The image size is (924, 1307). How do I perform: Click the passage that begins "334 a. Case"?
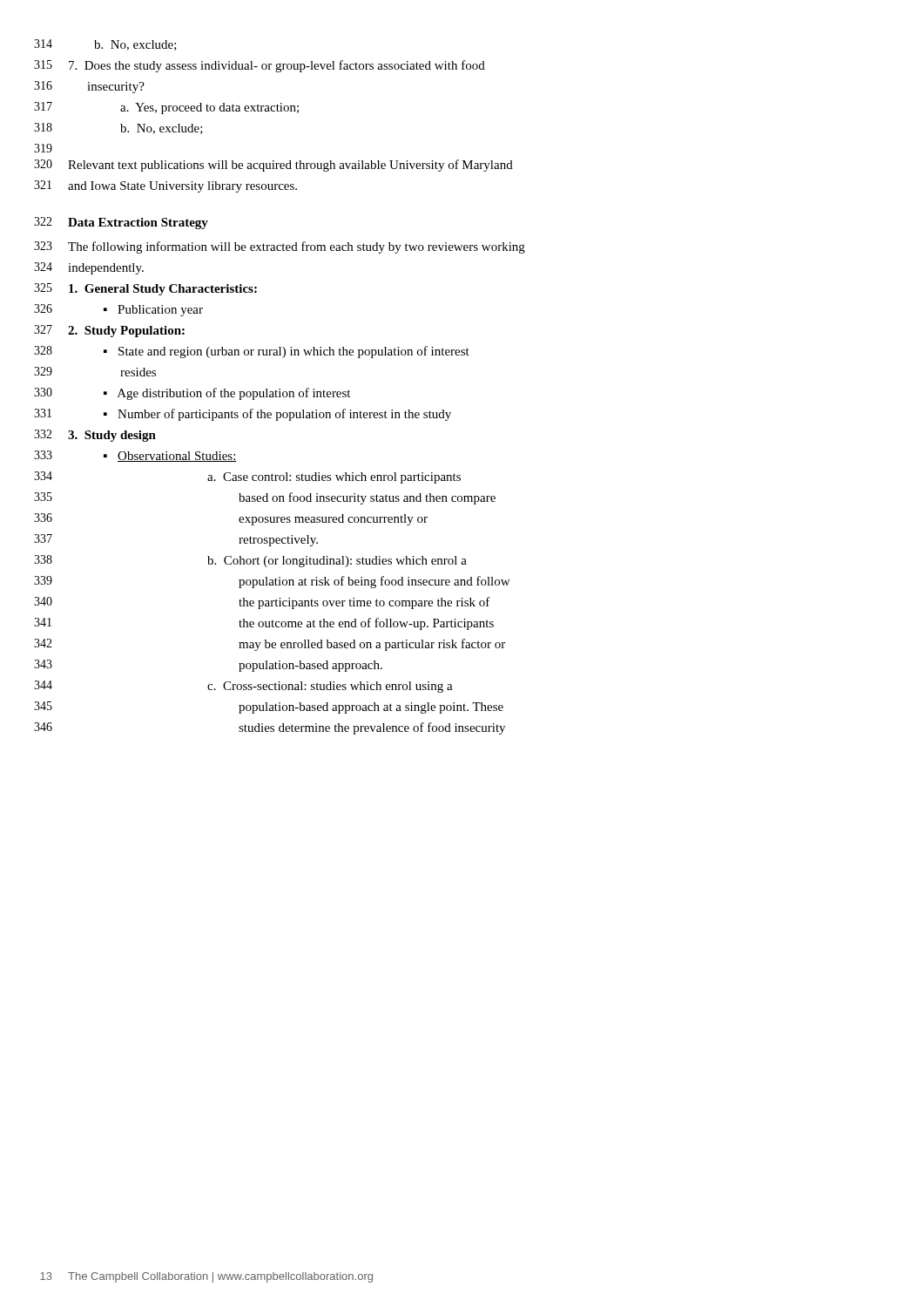pos(427,477)
